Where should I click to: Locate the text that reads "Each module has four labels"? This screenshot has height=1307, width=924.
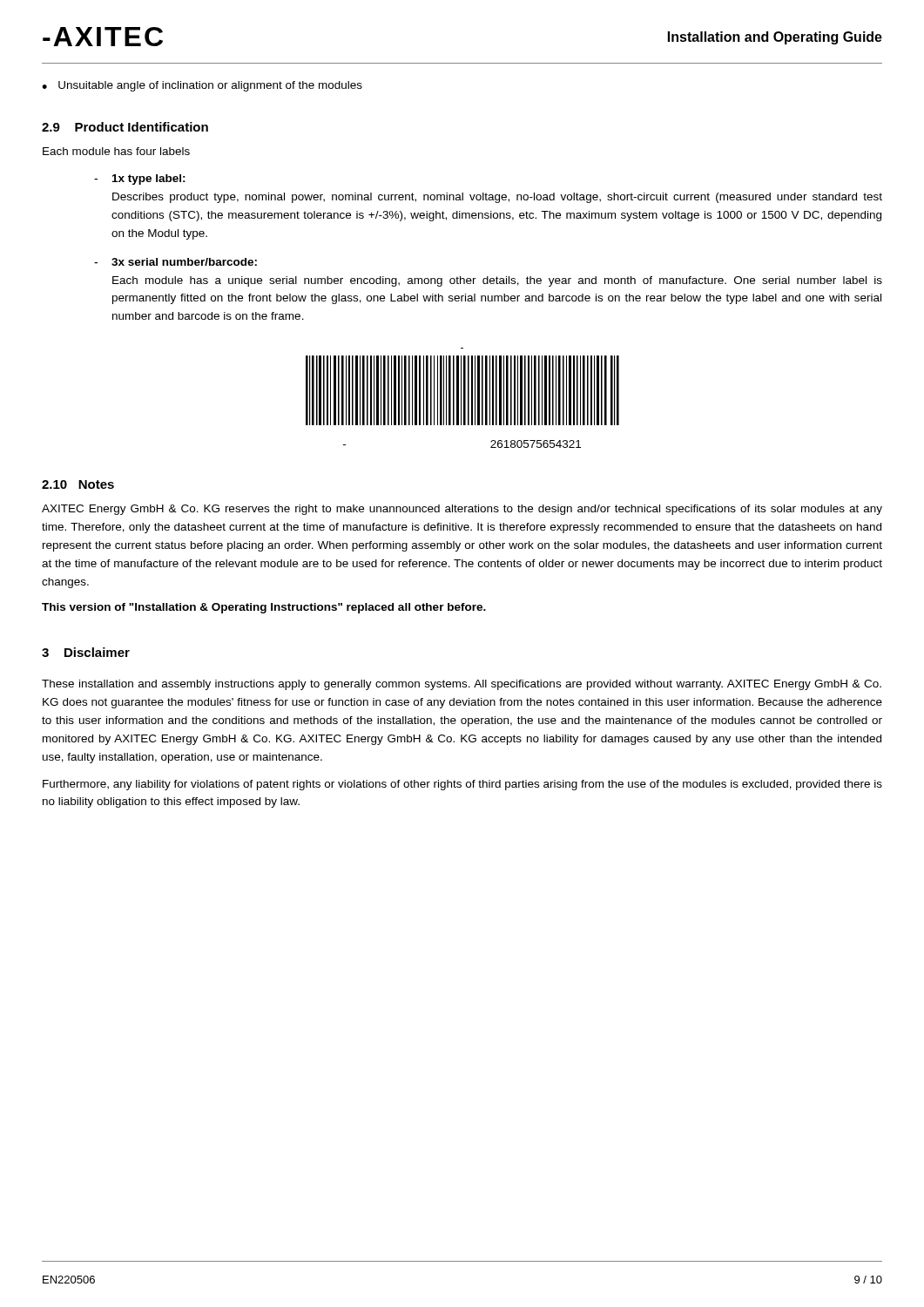(x=116, y=151)
